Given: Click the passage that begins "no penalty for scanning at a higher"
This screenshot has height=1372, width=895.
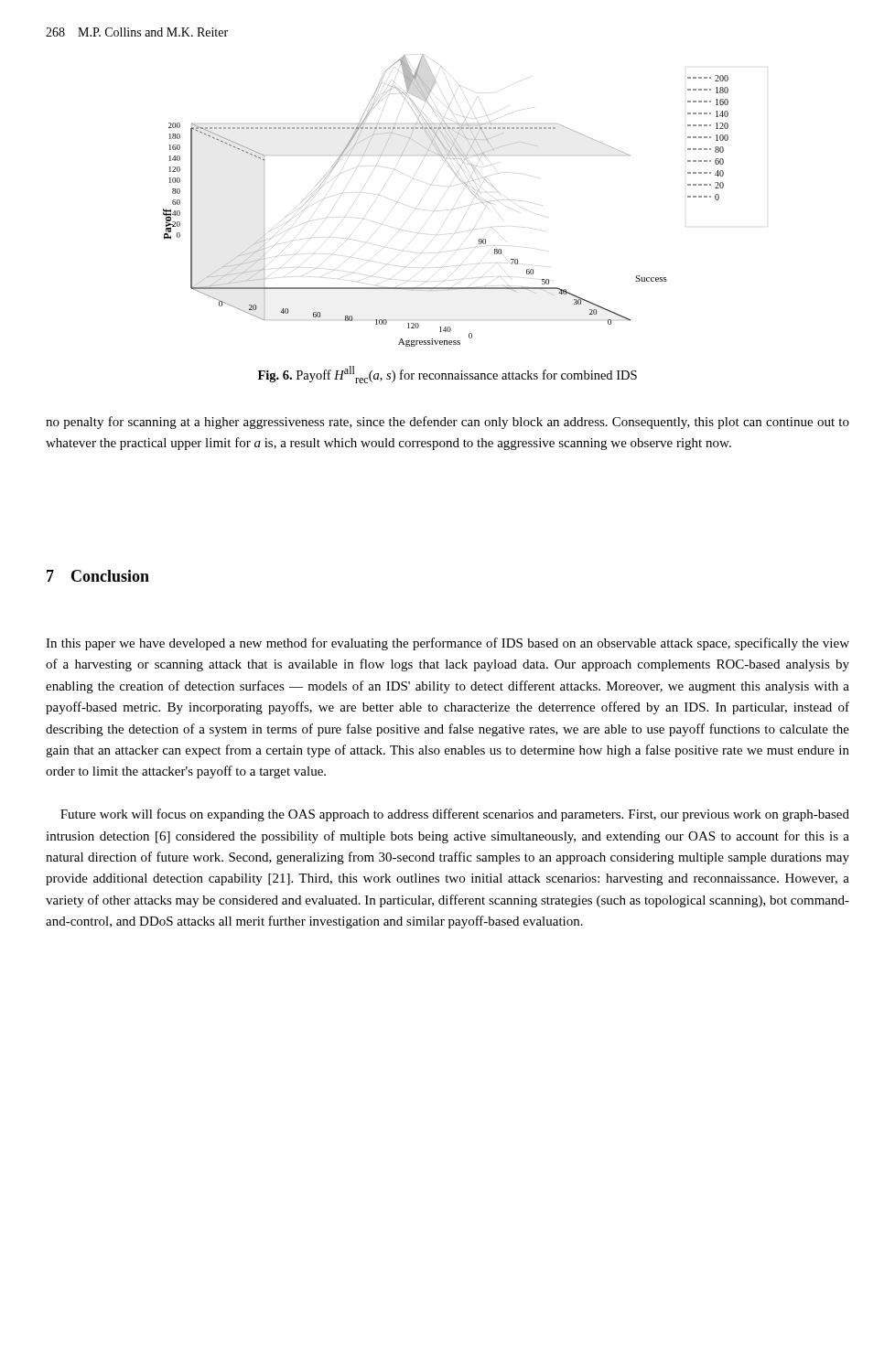Looking at the screenshot, I should pyautogui.click(x=448, y=432).
